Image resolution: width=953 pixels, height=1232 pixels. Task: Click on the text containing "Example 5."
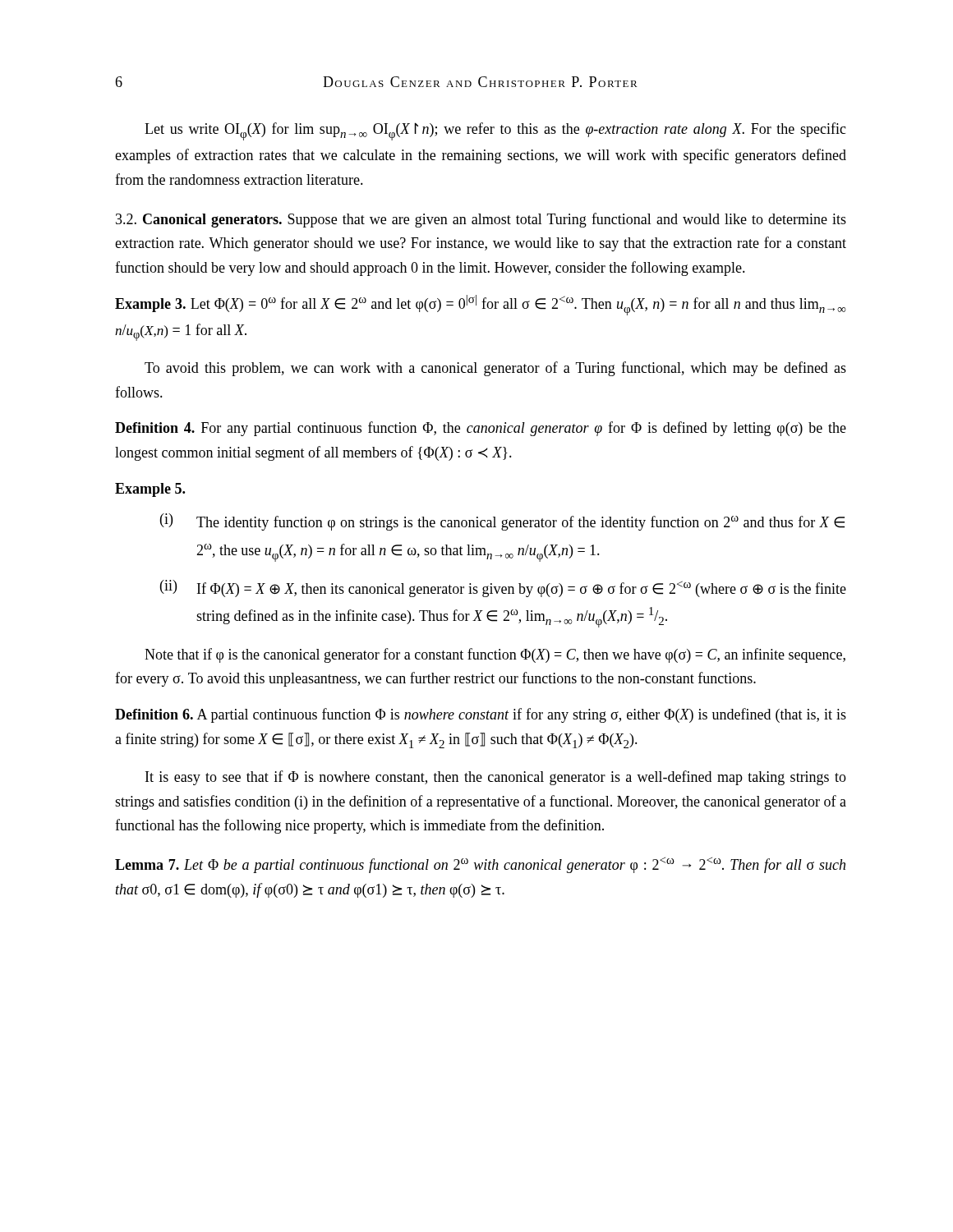tap(150, 489)
